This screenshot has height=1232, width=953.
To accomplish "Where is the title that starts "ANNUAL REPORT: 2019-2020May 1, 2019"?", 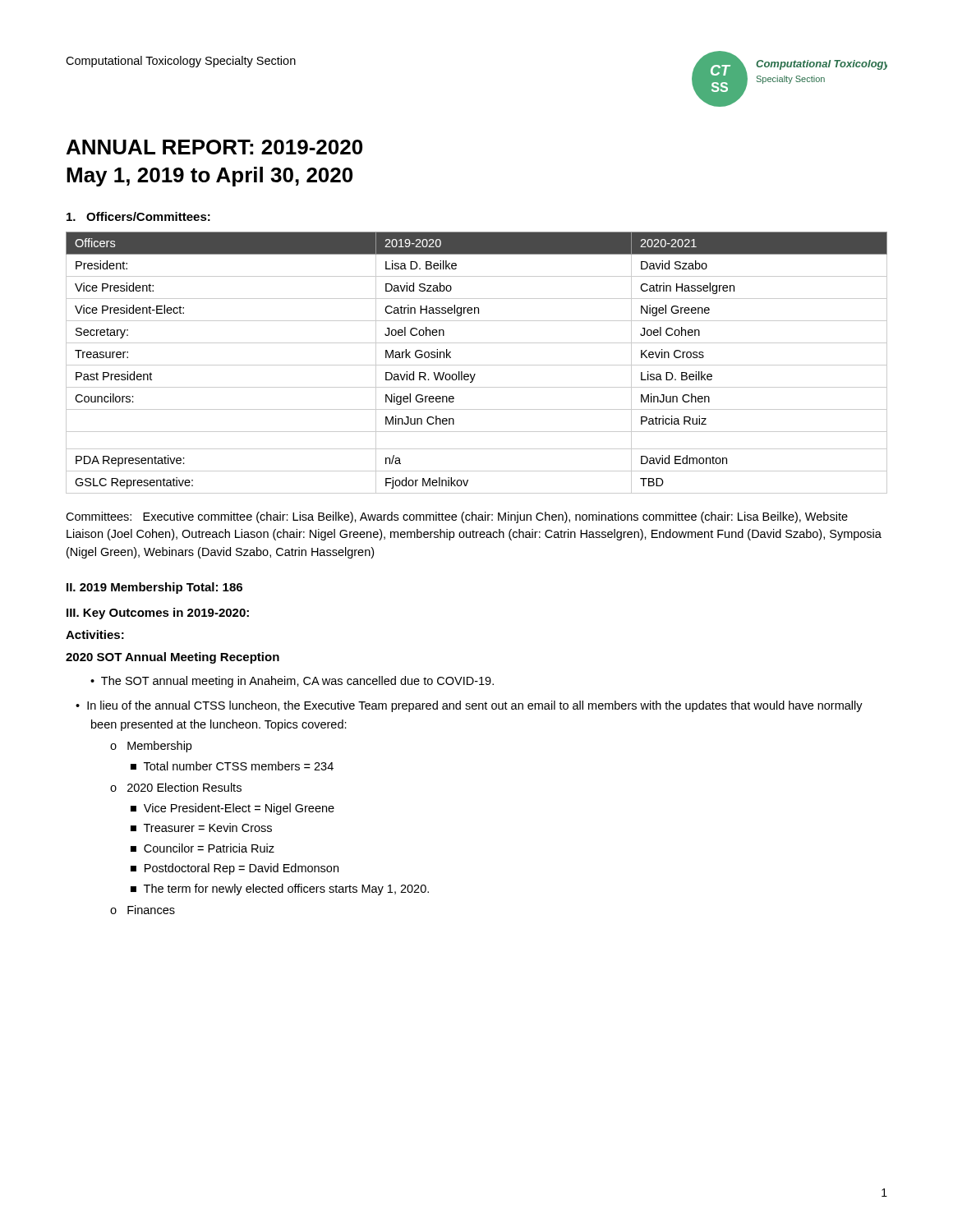I will point(214,147).
